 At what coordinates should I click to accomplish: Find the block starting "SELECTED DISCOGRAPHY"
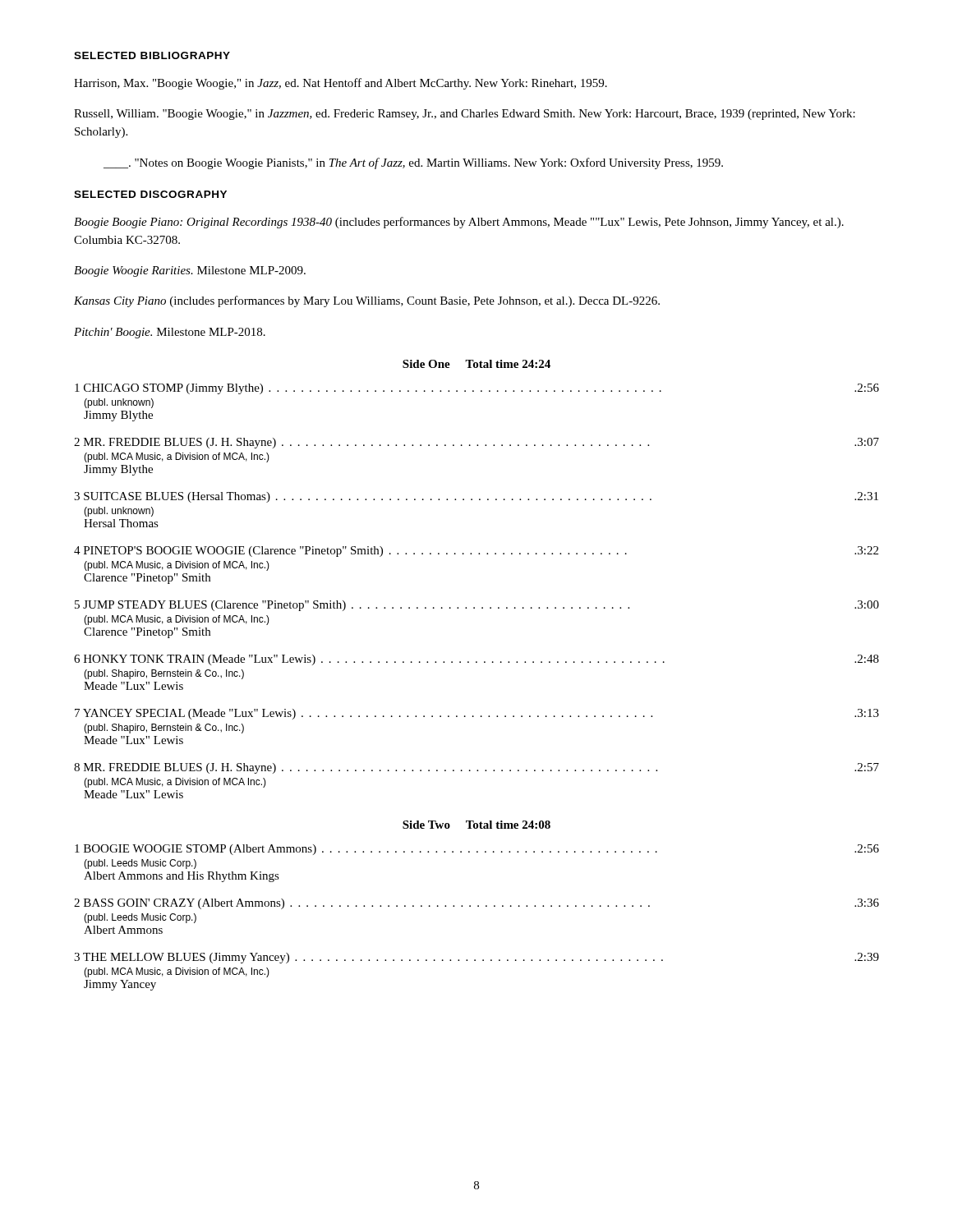click(151, 194)
